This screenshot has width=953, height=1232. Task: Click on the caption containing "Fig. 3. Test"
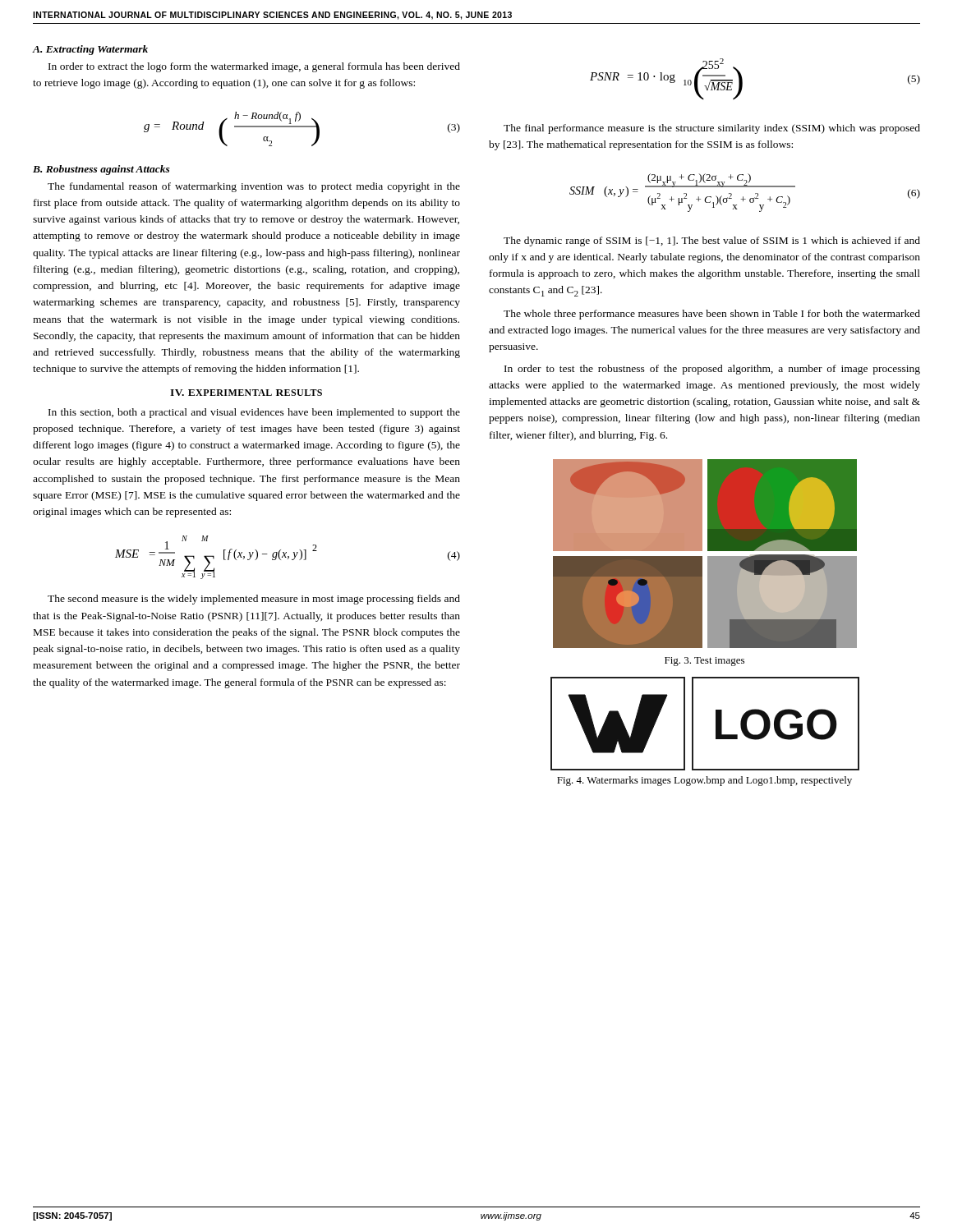coord(704,660)
